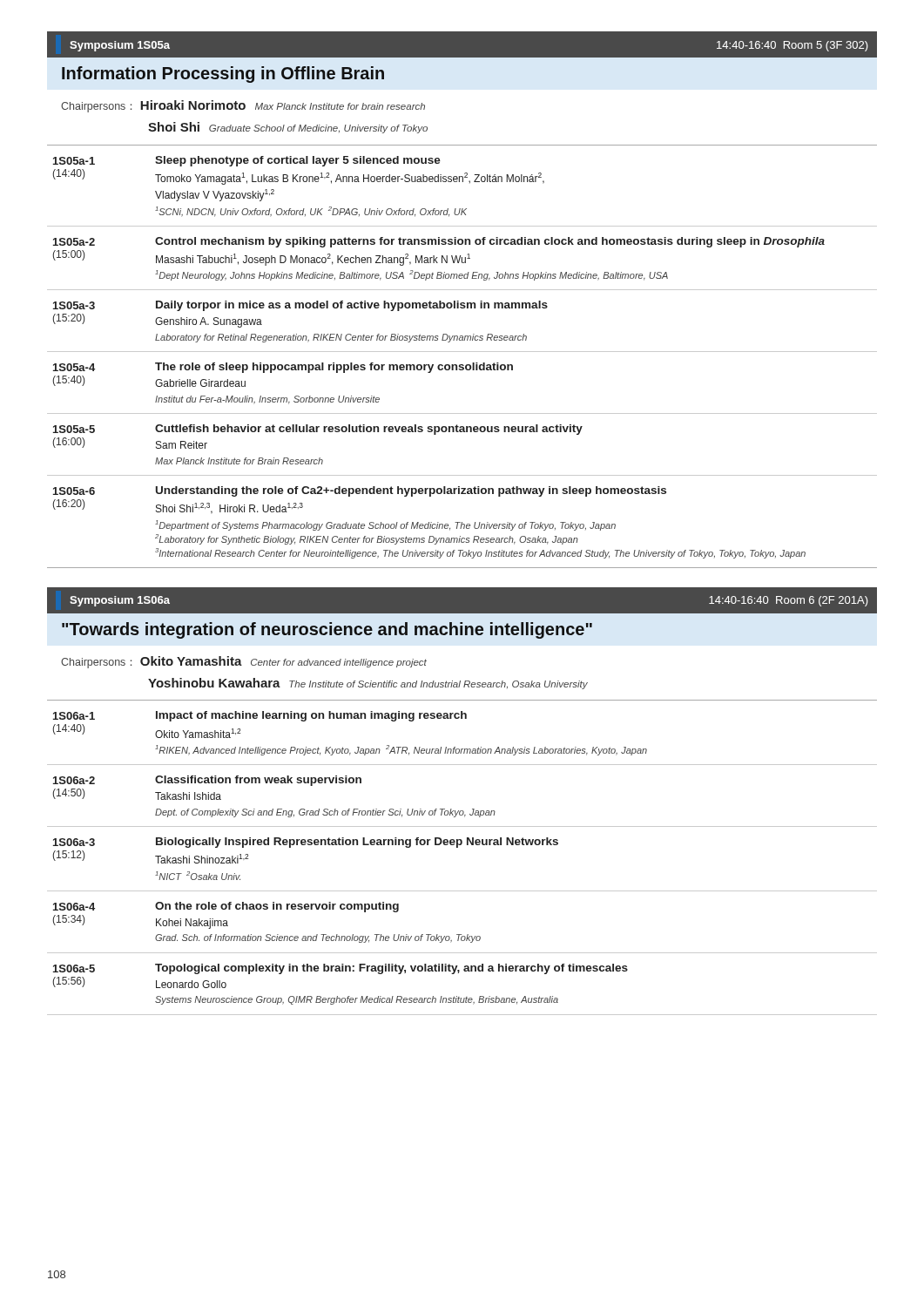Screen dimensions: 1307x924
Task: Select the passage starting "1S06a-1 (14:40) Impact"
Action: coord(260,716)
